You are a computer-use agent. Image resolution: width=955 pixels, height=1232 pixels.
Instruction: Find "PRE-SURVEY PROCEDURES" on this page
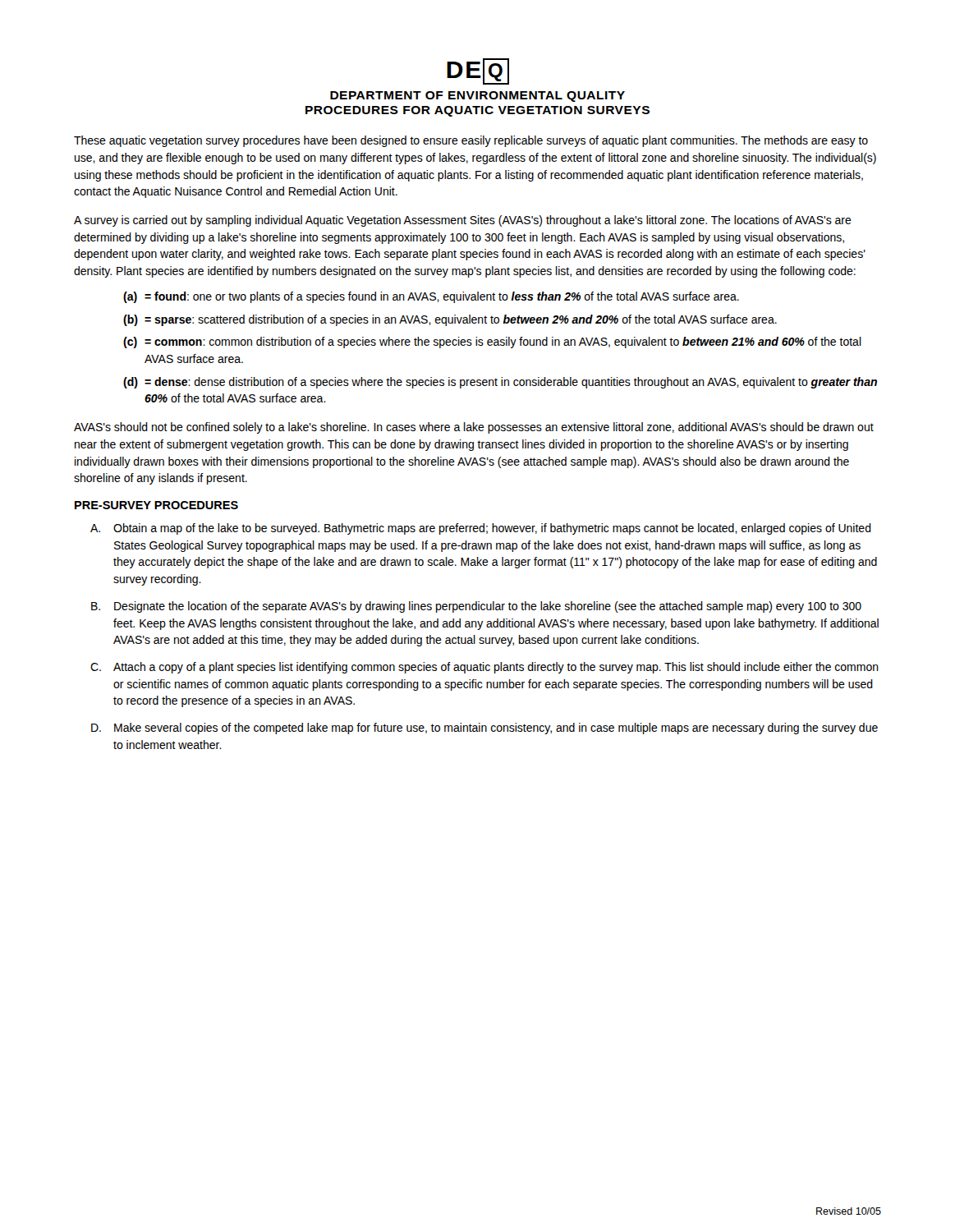click(x=156, y=505)
